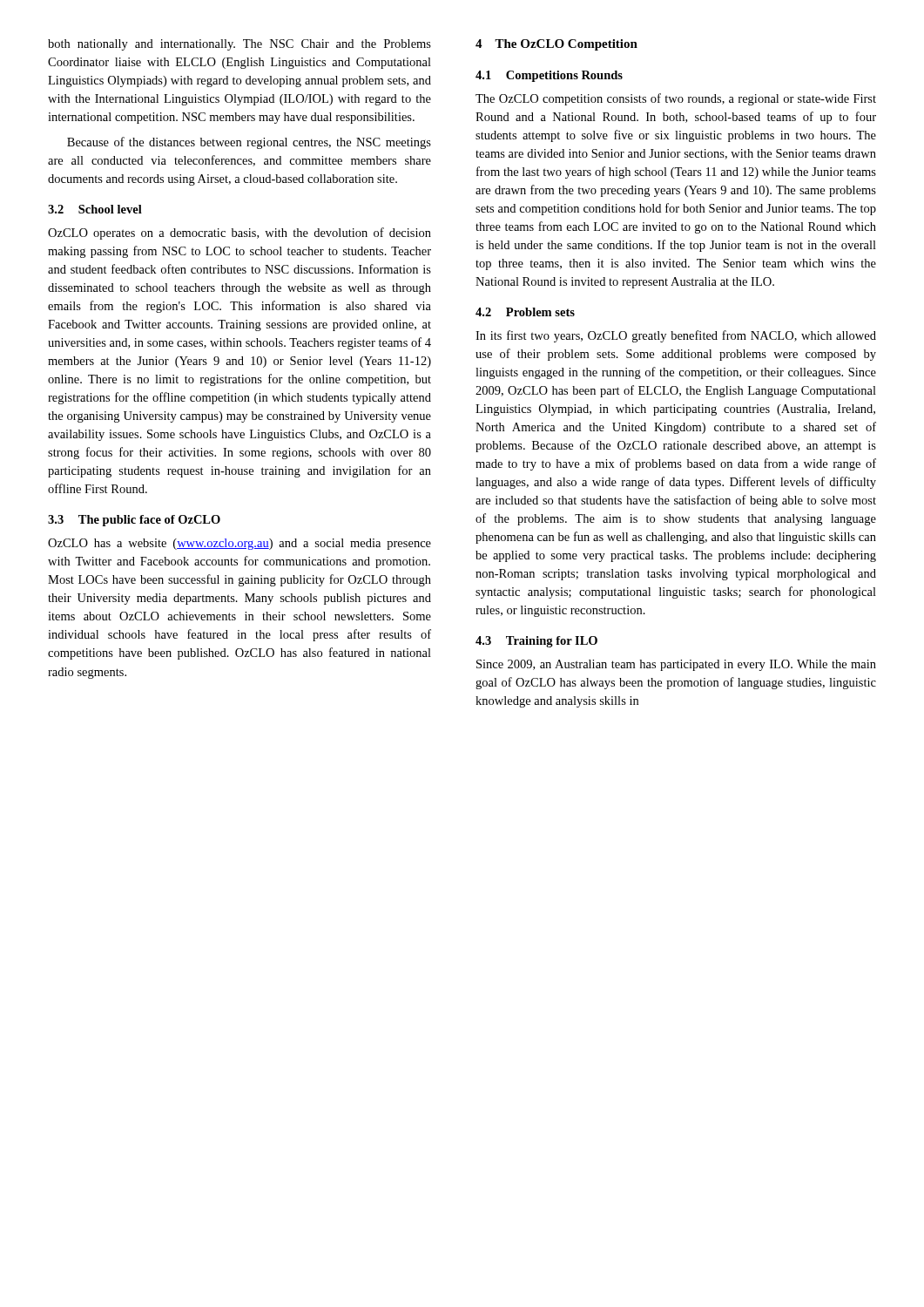Click where it says "4.1Competitions Rounds"
The height and width of the screenshot is (1307, 924).
coord(549,75)
